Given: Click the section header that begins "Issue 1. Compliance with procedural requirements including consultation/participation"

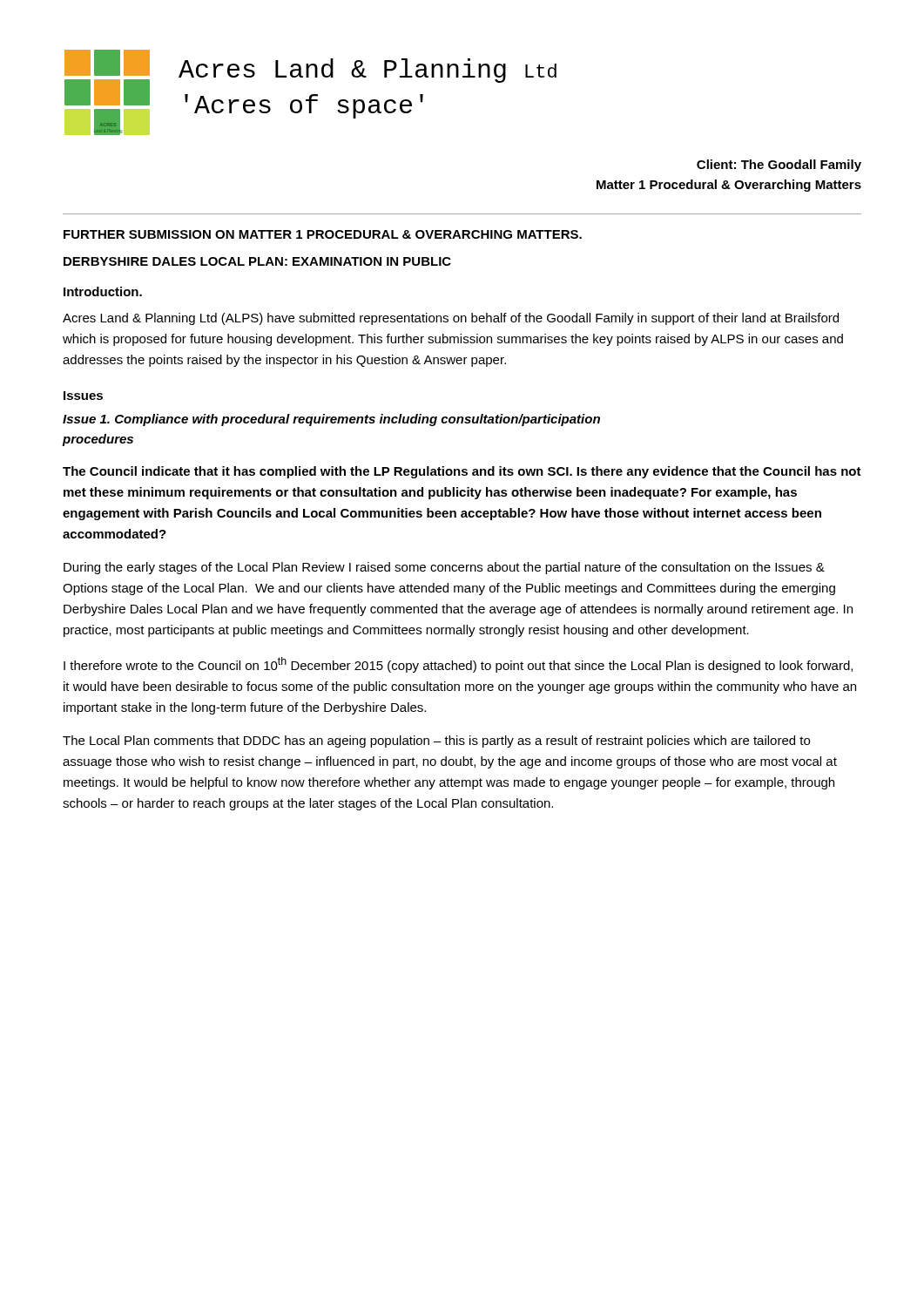Looking at the screenshot, I should tap(332, 428).
